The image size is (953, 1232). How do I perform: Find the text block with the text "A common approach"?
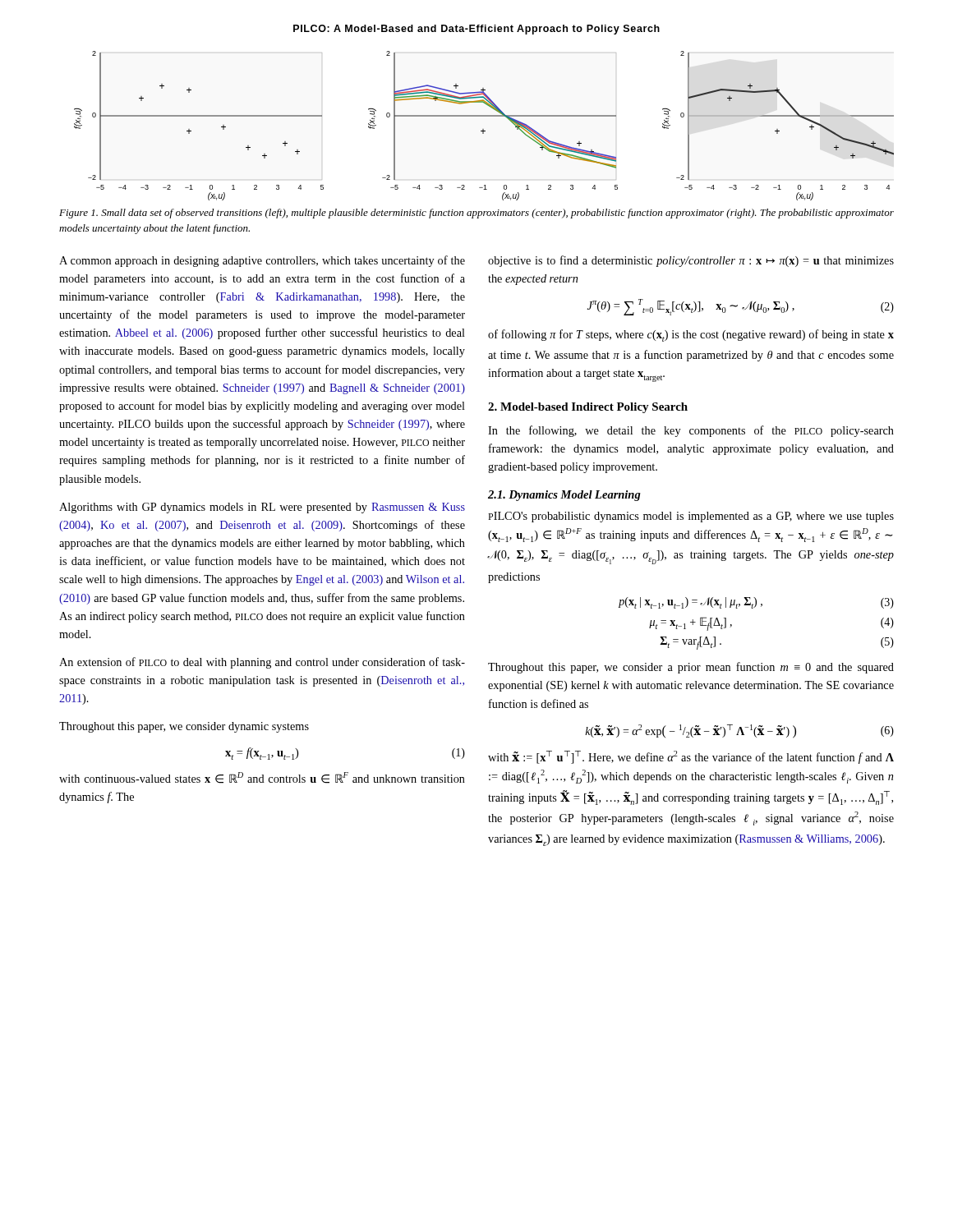click(x=262, y=369)
